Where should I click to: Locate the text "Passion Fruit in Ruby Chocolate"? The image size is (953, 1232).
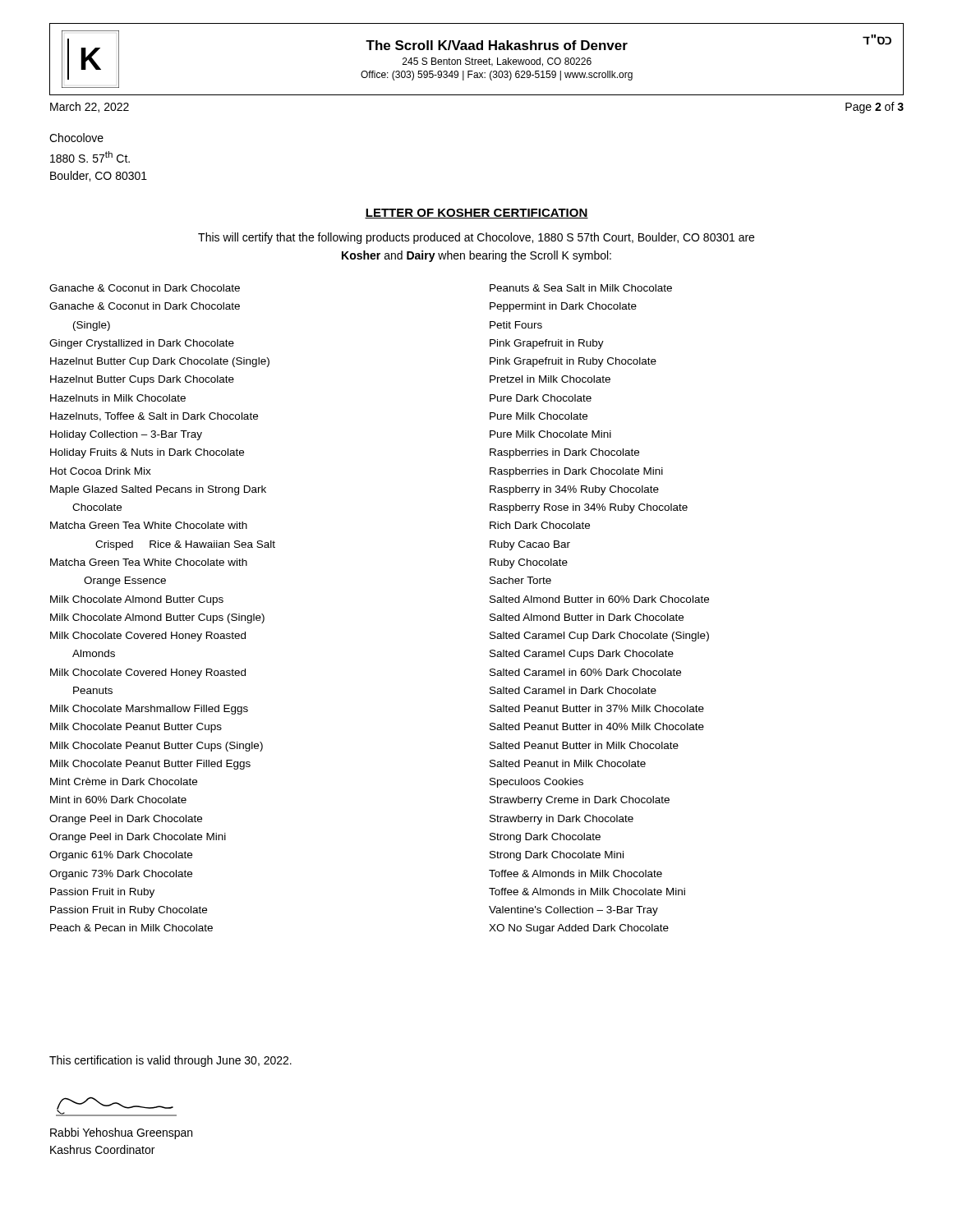point(129,910)
